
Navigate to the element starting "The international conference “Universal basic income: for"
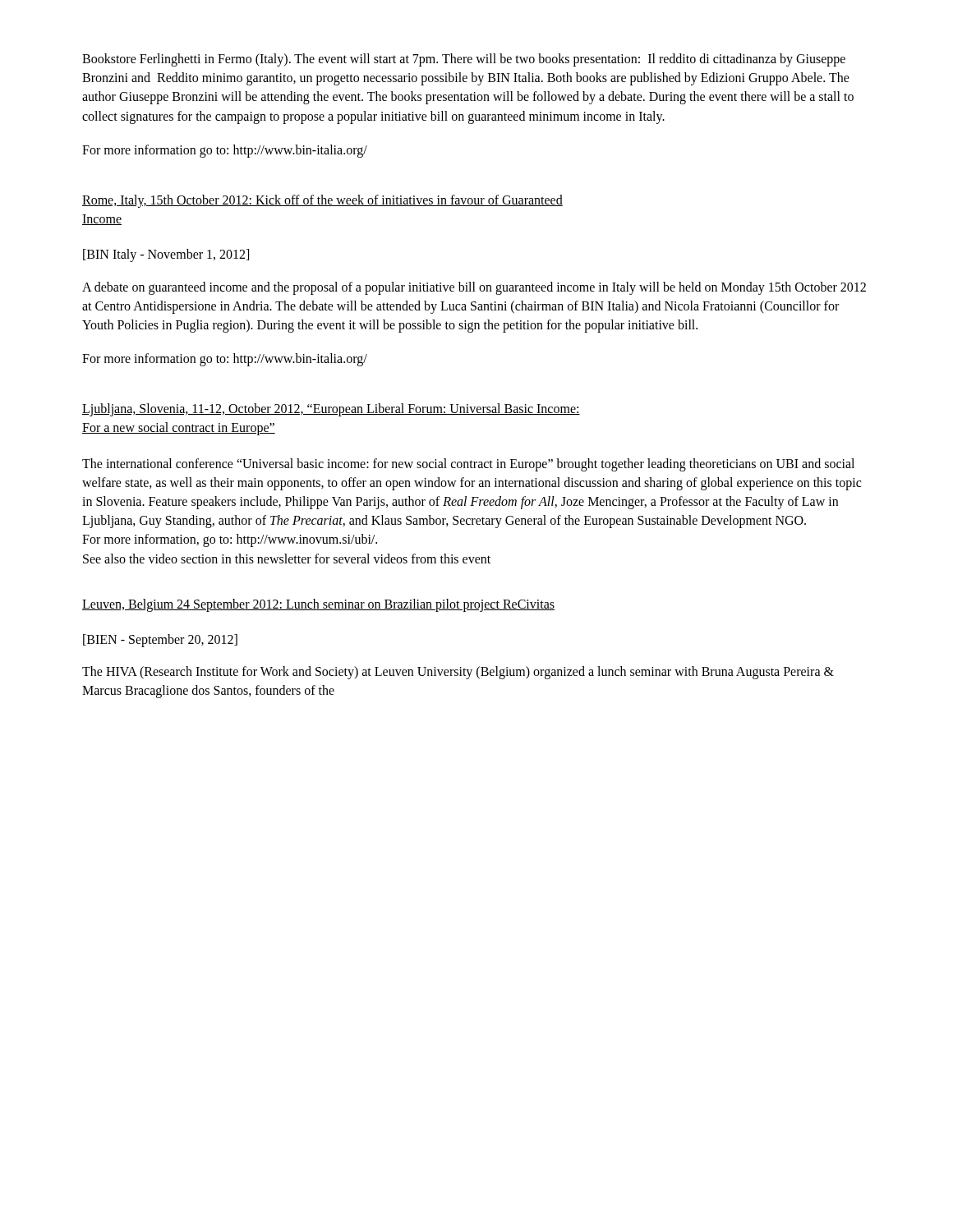coord(472,511)
